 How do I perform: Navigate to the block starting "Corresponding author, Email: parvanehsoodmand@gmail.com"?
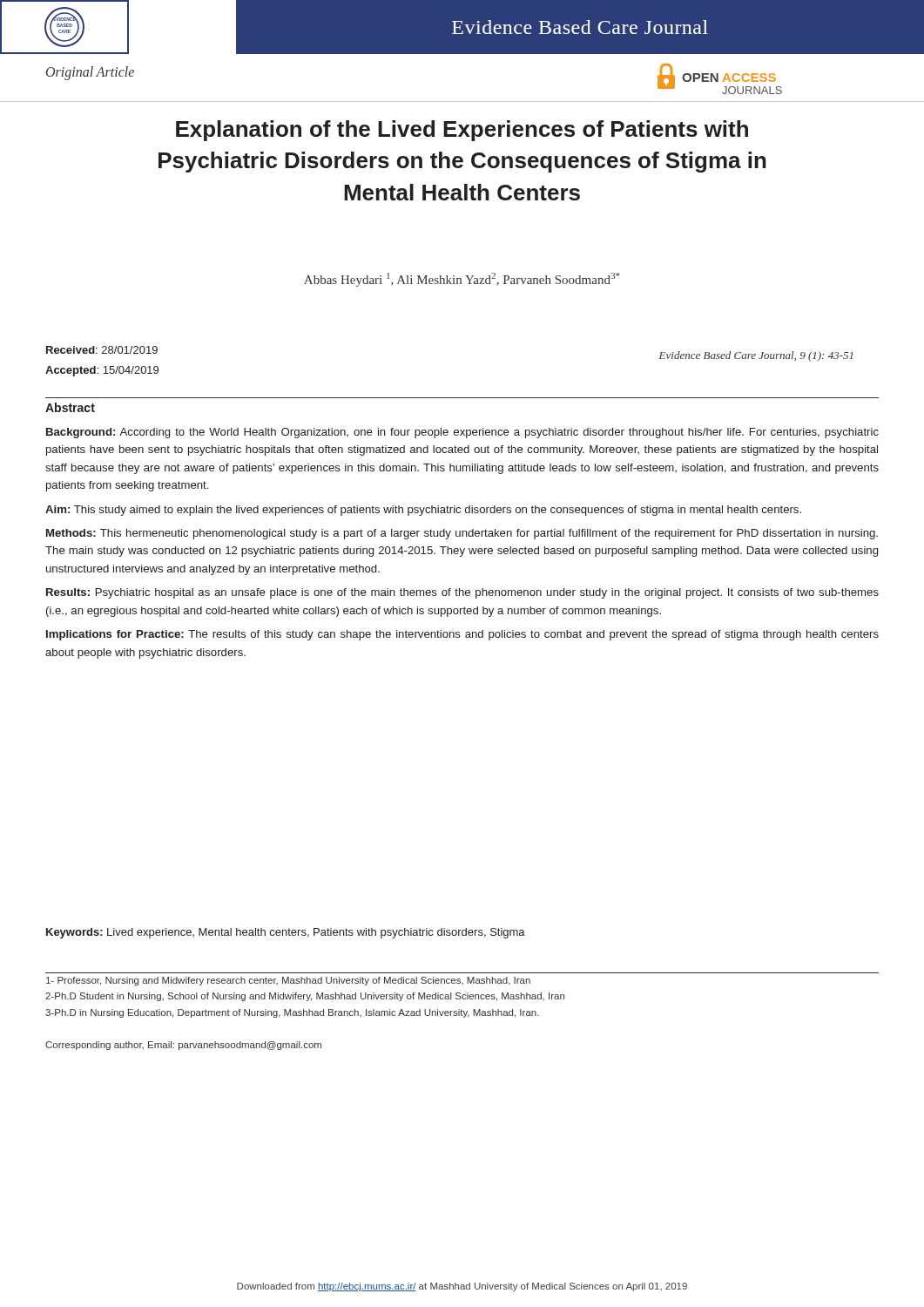click(x=184, y=1045)
